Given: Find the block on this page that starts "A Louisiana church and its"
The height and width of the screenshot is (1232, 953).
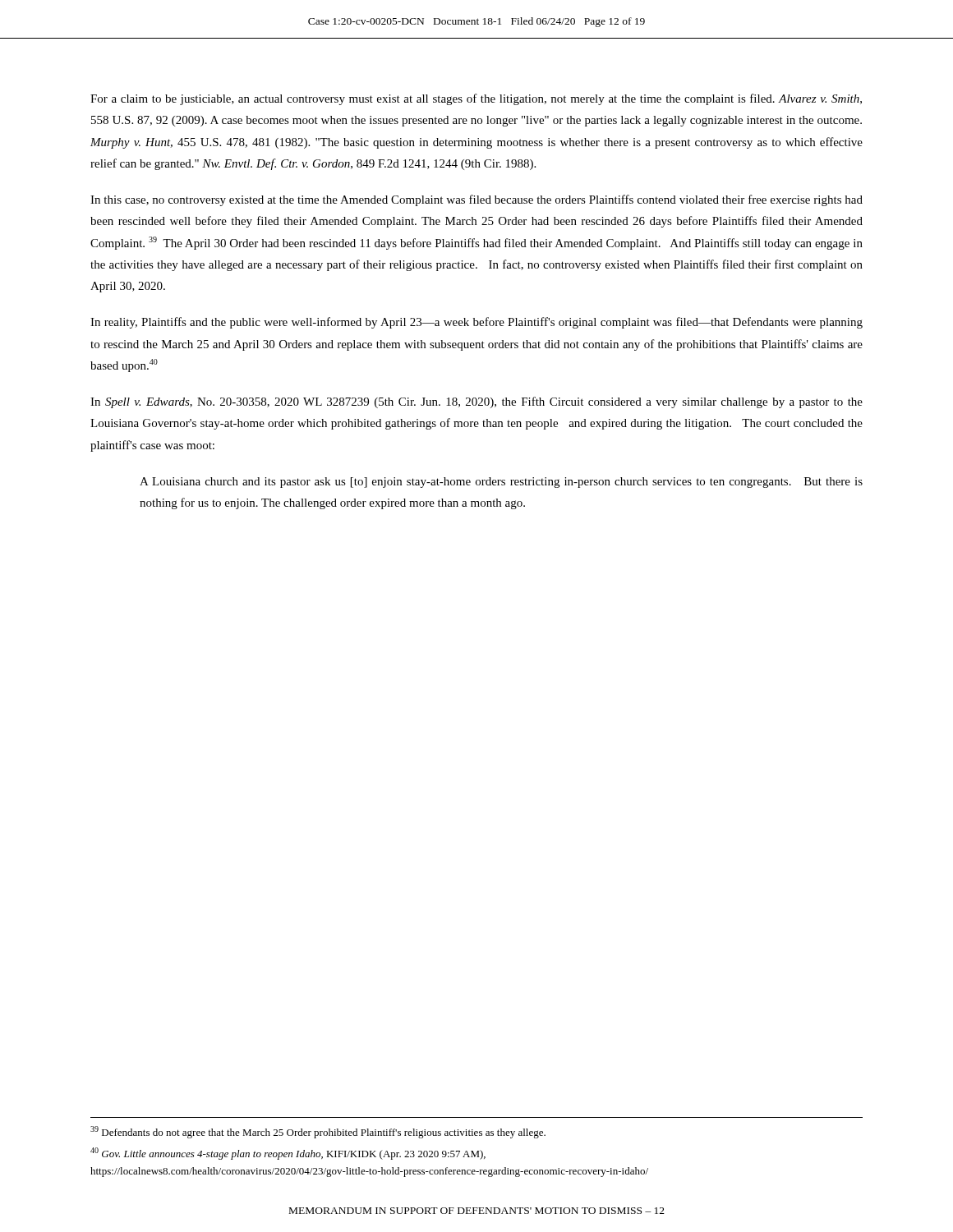Looking at the screenshot, I should tap(501, 492).
